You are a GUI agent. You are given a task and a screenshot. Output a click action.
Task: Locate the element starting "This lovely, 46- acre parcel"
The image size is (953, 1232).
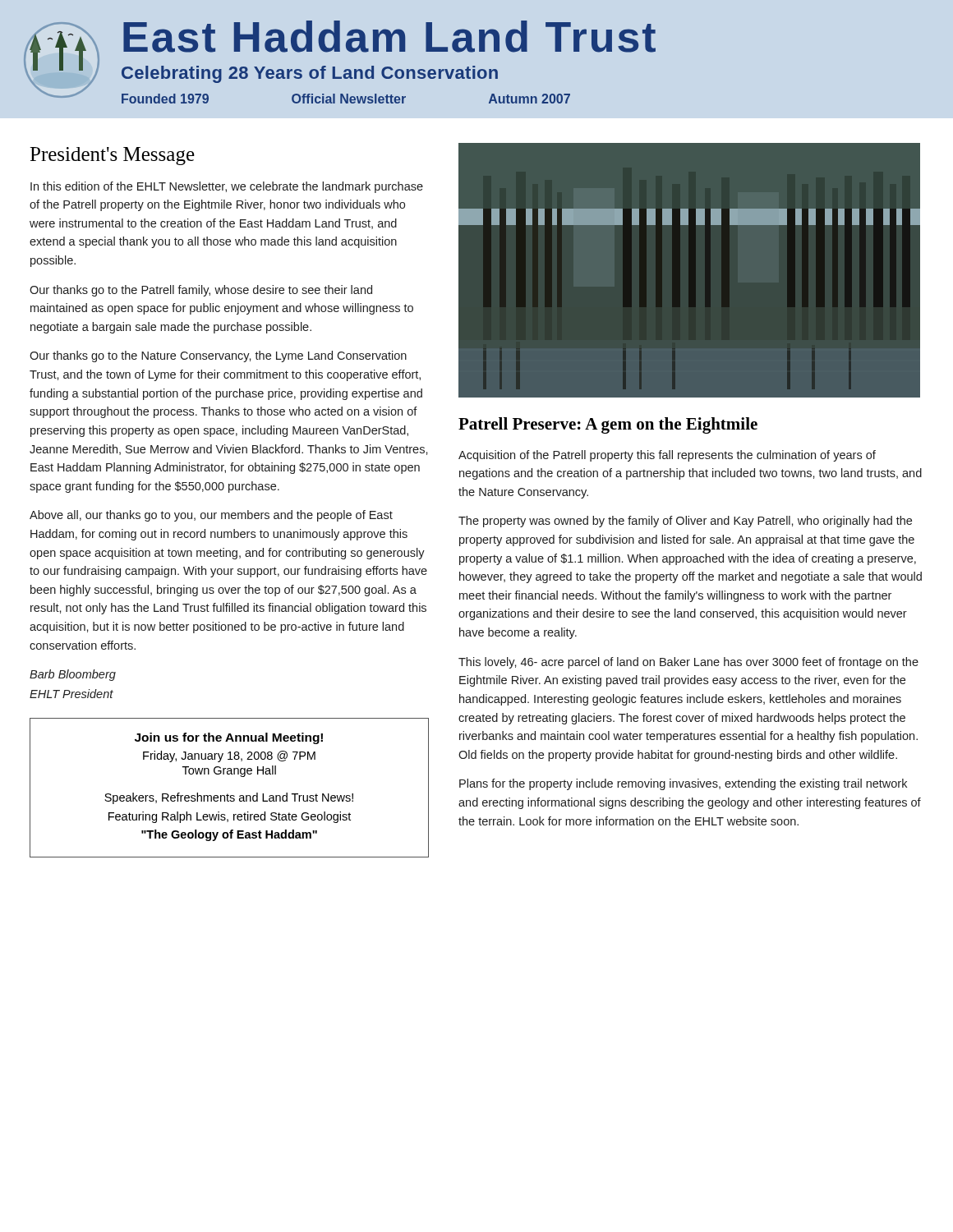click(691, 708)
